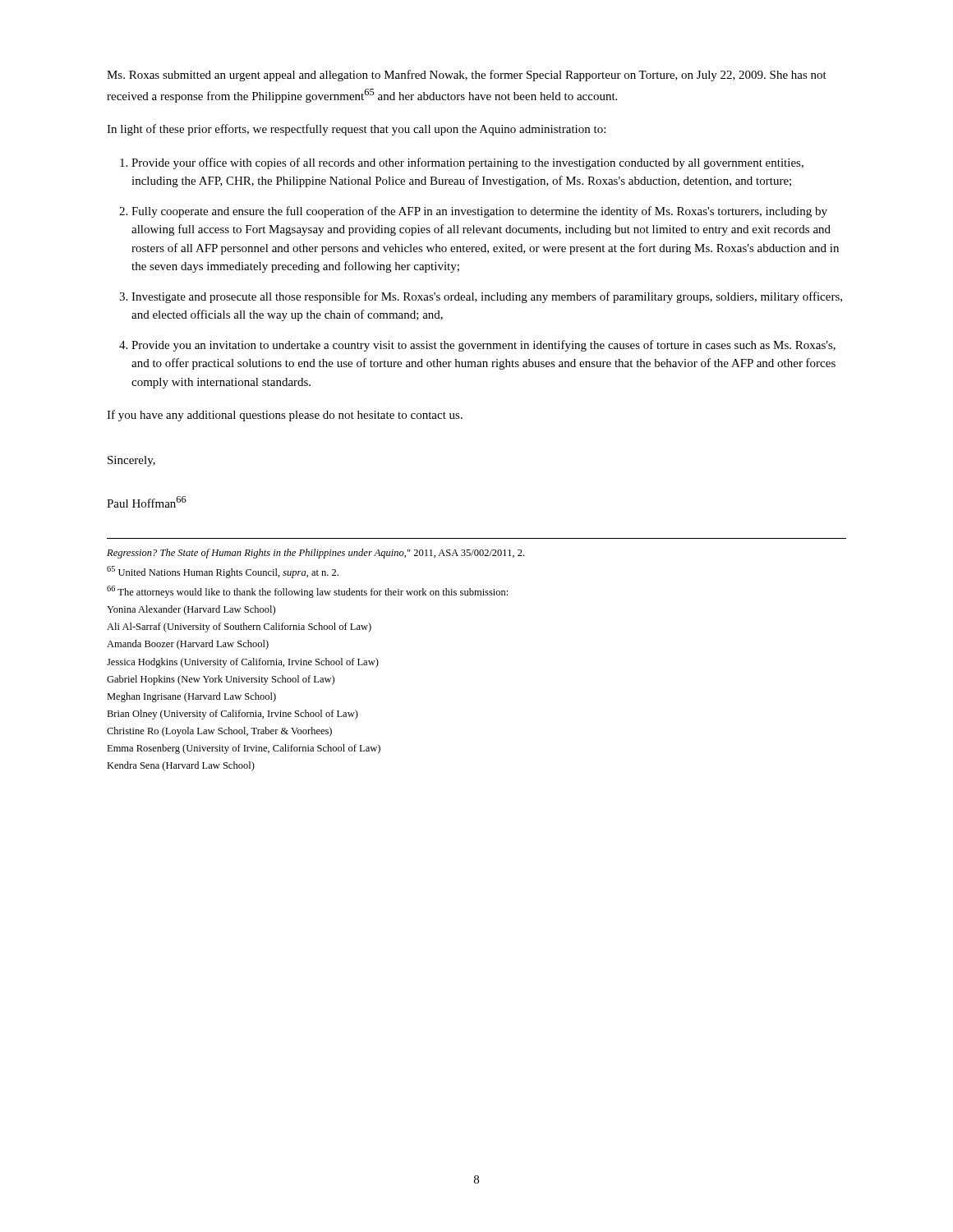Locate the text block that reads "If you have any additional questions please"
This screenshot has width=953, height=1232.
pyautogui.click(x=285, y=415)
